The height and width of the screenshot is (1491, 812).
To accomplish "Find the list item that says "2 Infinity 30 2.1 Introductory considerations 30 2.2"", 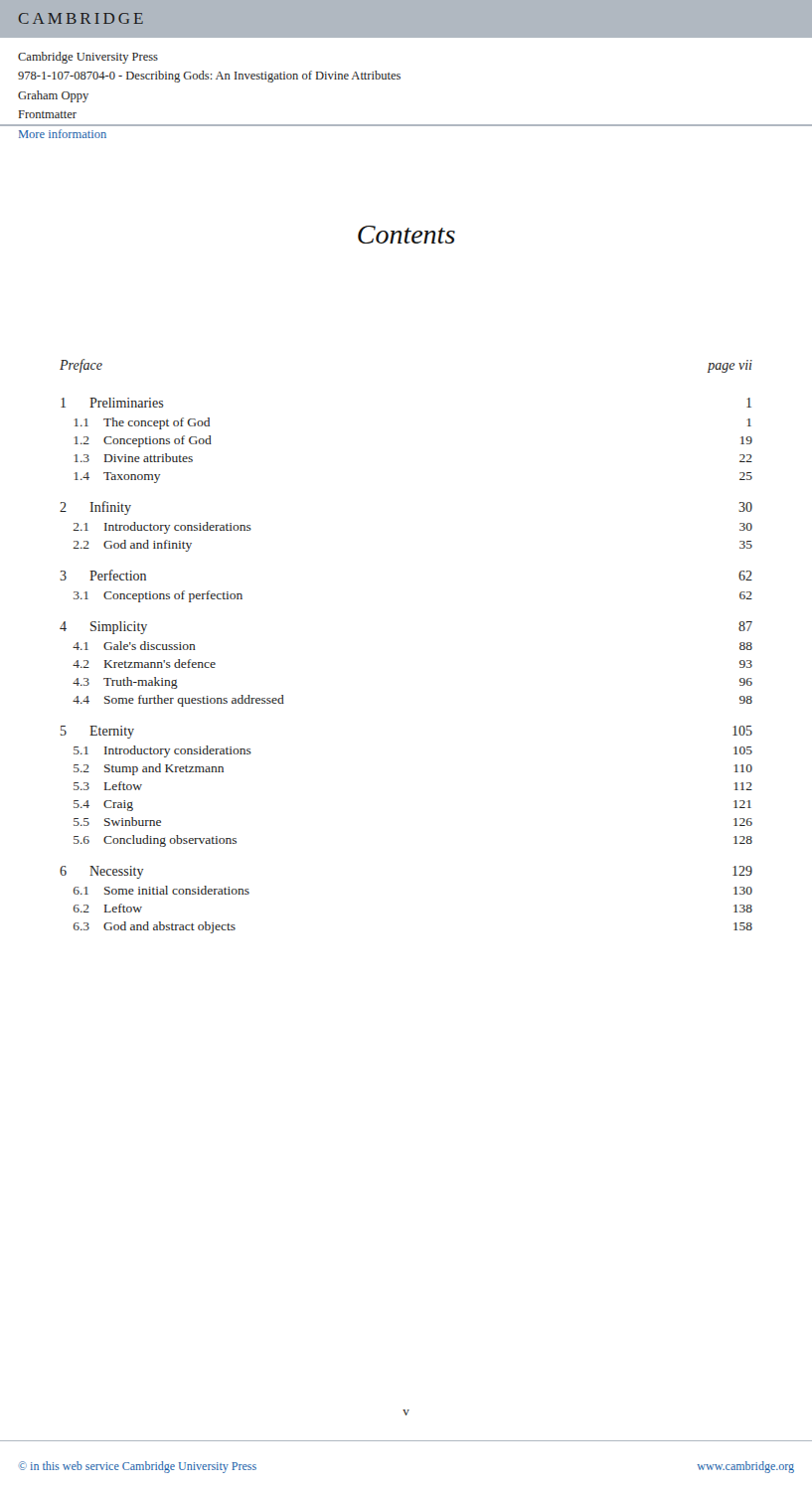I will click(x=104, y=507).
